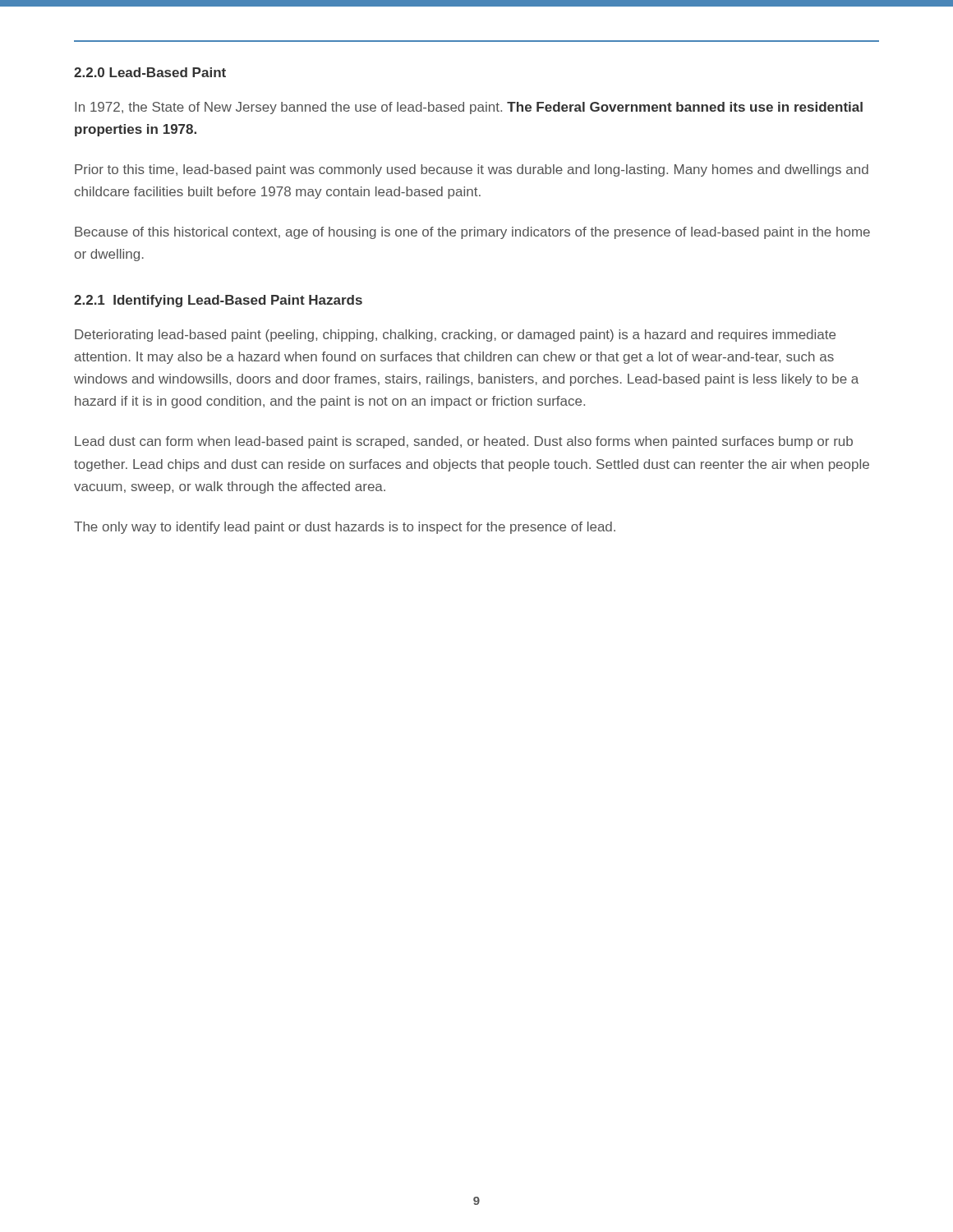Image resolution: width=953 pixels, height=1232 pixels.
Task: Navigate to the block starting "In 1972, the State of"
Action: 469,118
